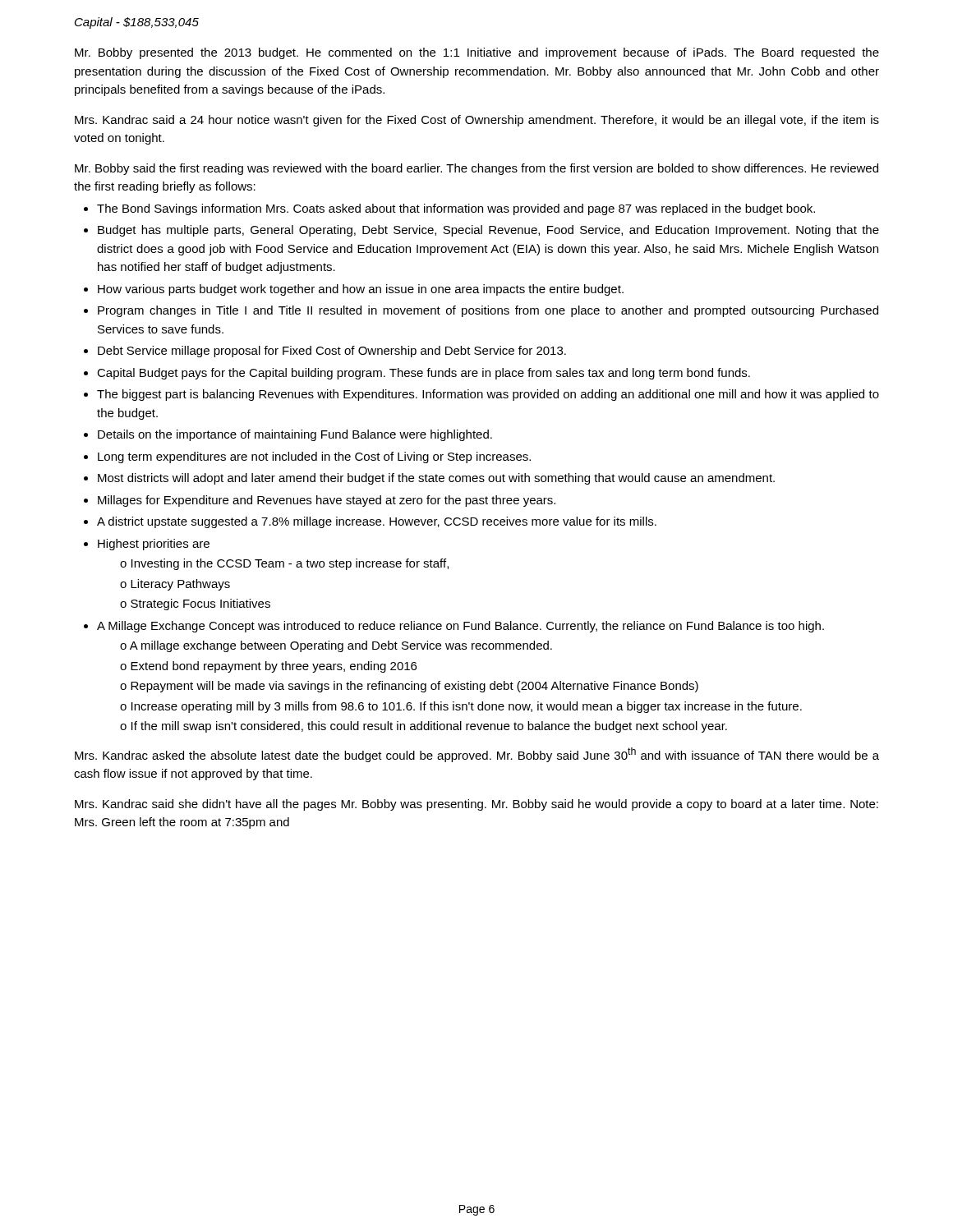The height and width of the screenshot is (1232, 953).
Task: Where is the passage that starts "A Millage Exchange Concept was introduced to reduce"?
Action: tap(488, 677)
